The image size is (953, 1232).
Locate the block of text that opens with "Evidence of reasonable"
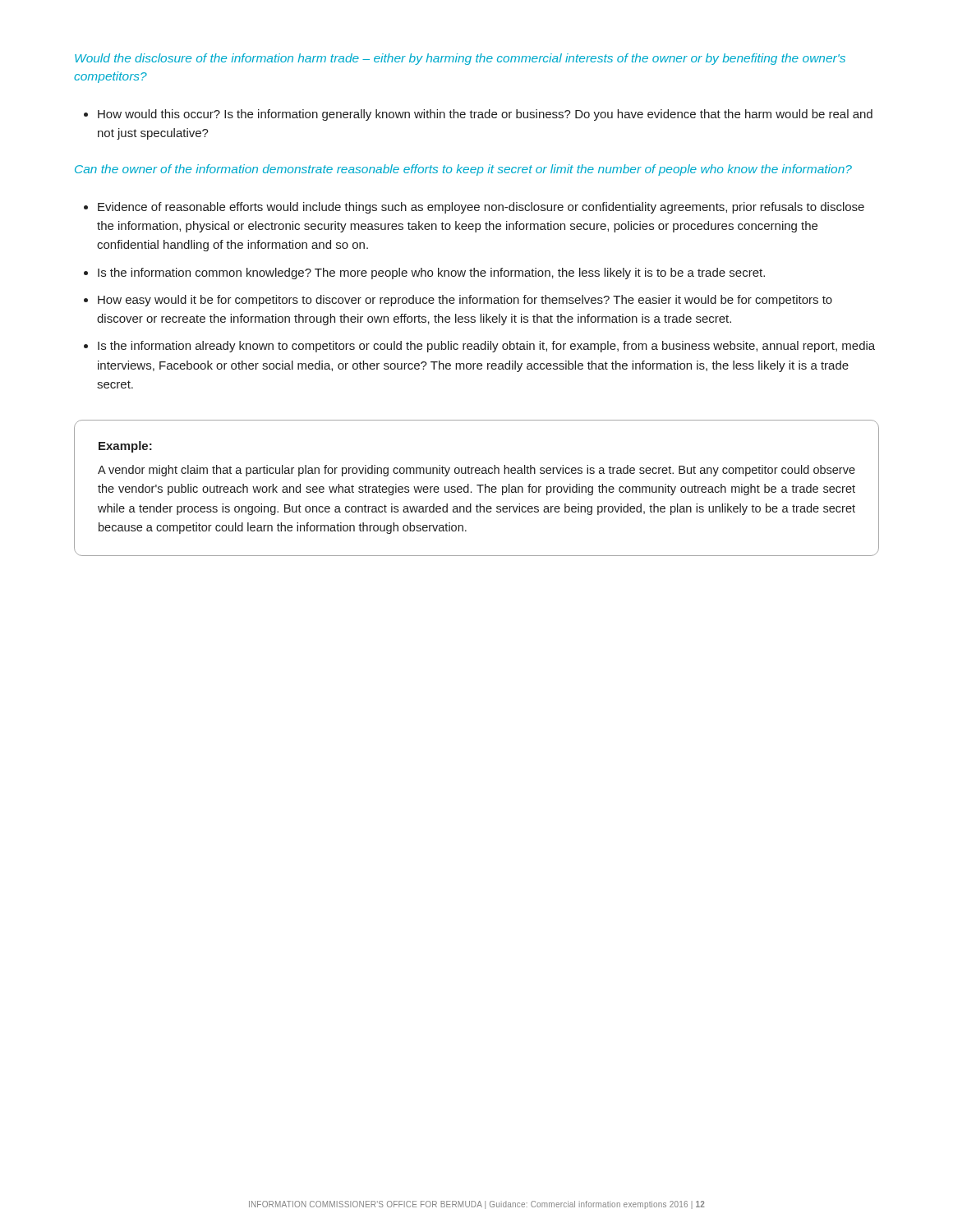point(481,226)
